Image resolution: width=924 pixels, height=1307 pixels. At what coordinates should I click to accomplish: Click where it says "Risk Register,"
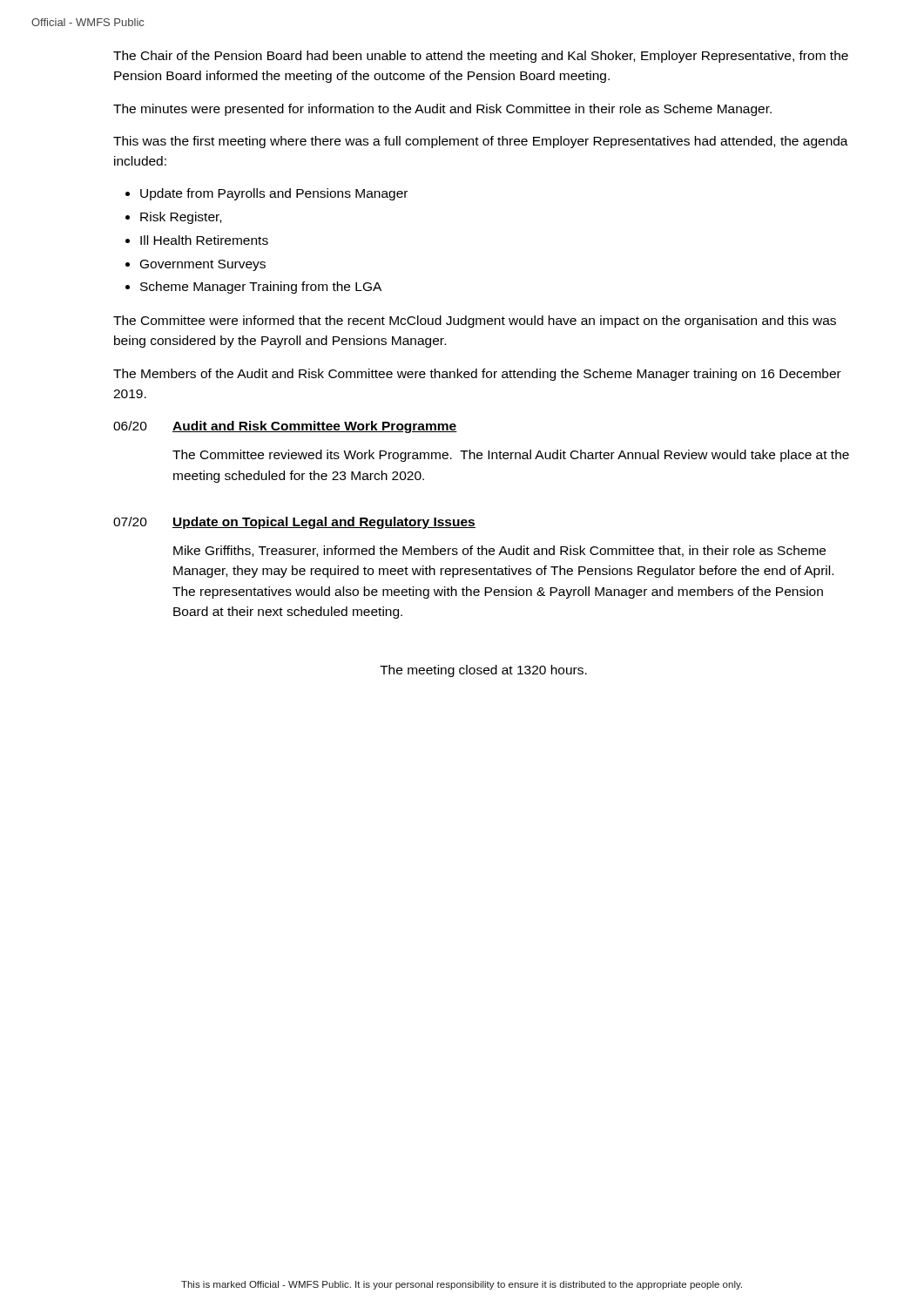[x=181, y=217]
